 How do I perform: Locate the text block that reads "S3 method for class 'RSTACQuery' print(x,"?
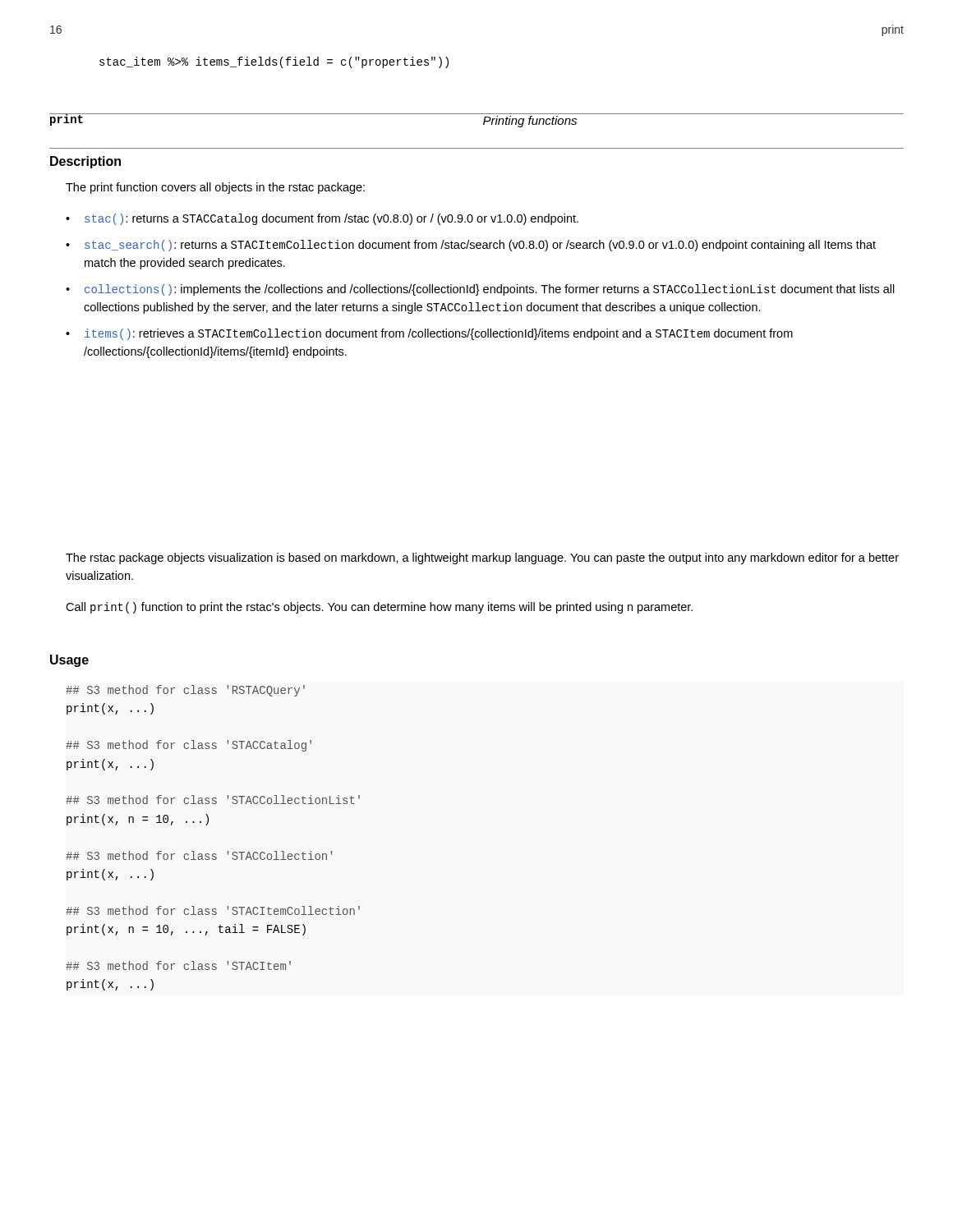185,691
